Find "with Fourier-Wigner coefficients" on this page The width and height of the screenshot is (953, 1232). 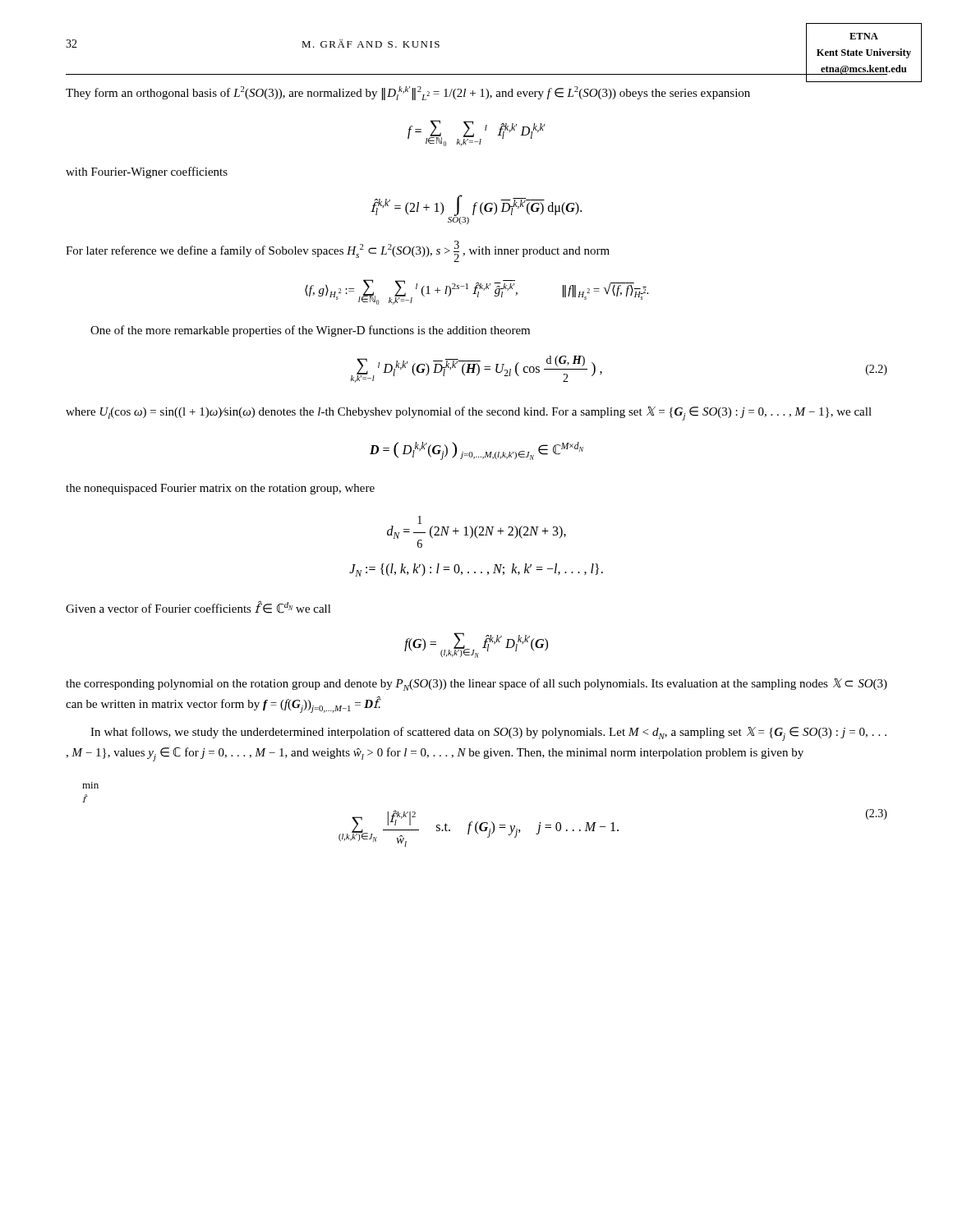click(x=147, y=172)
